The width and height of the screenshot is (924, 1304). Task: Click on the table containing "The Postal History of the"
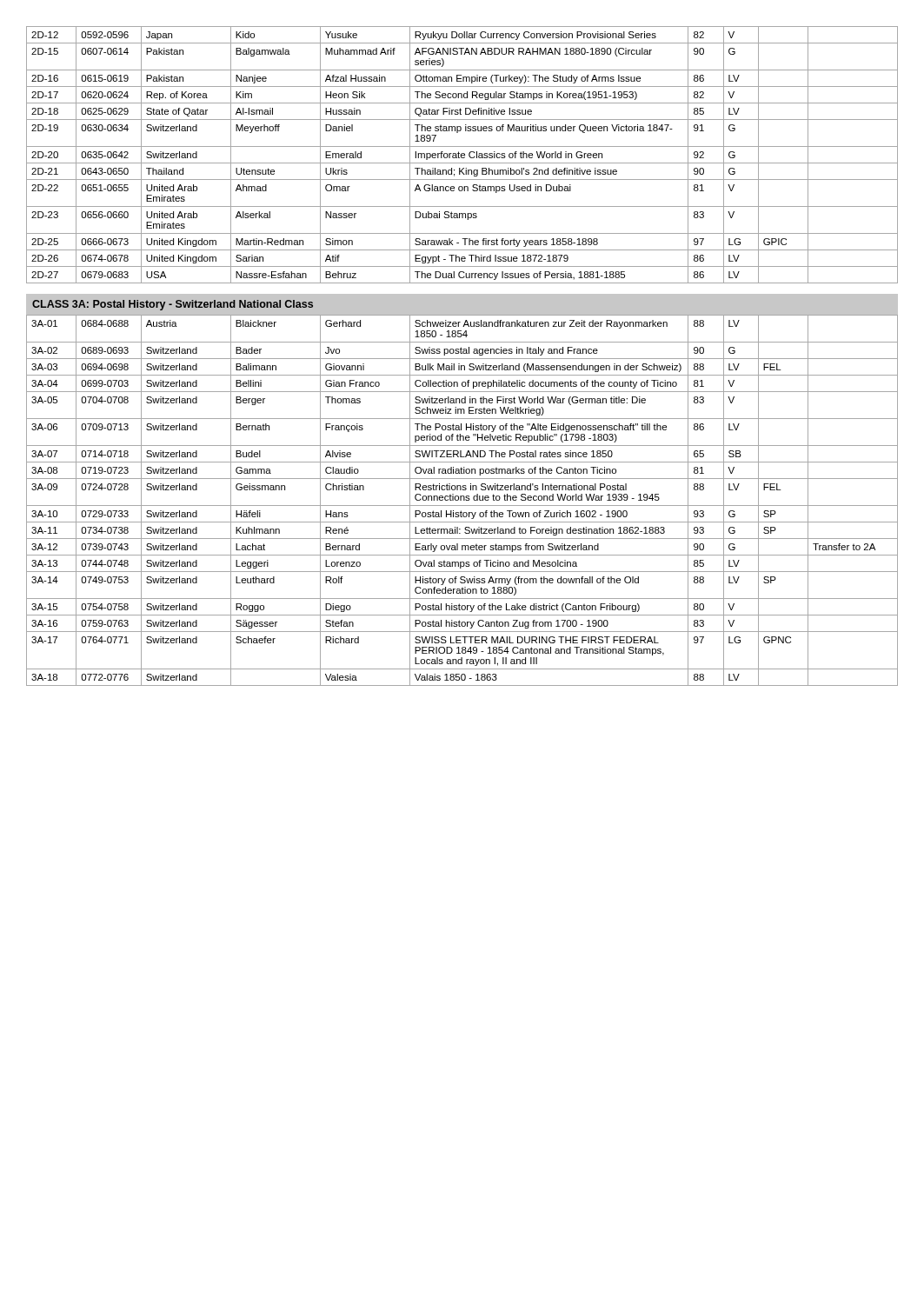[x=462, y=500]
